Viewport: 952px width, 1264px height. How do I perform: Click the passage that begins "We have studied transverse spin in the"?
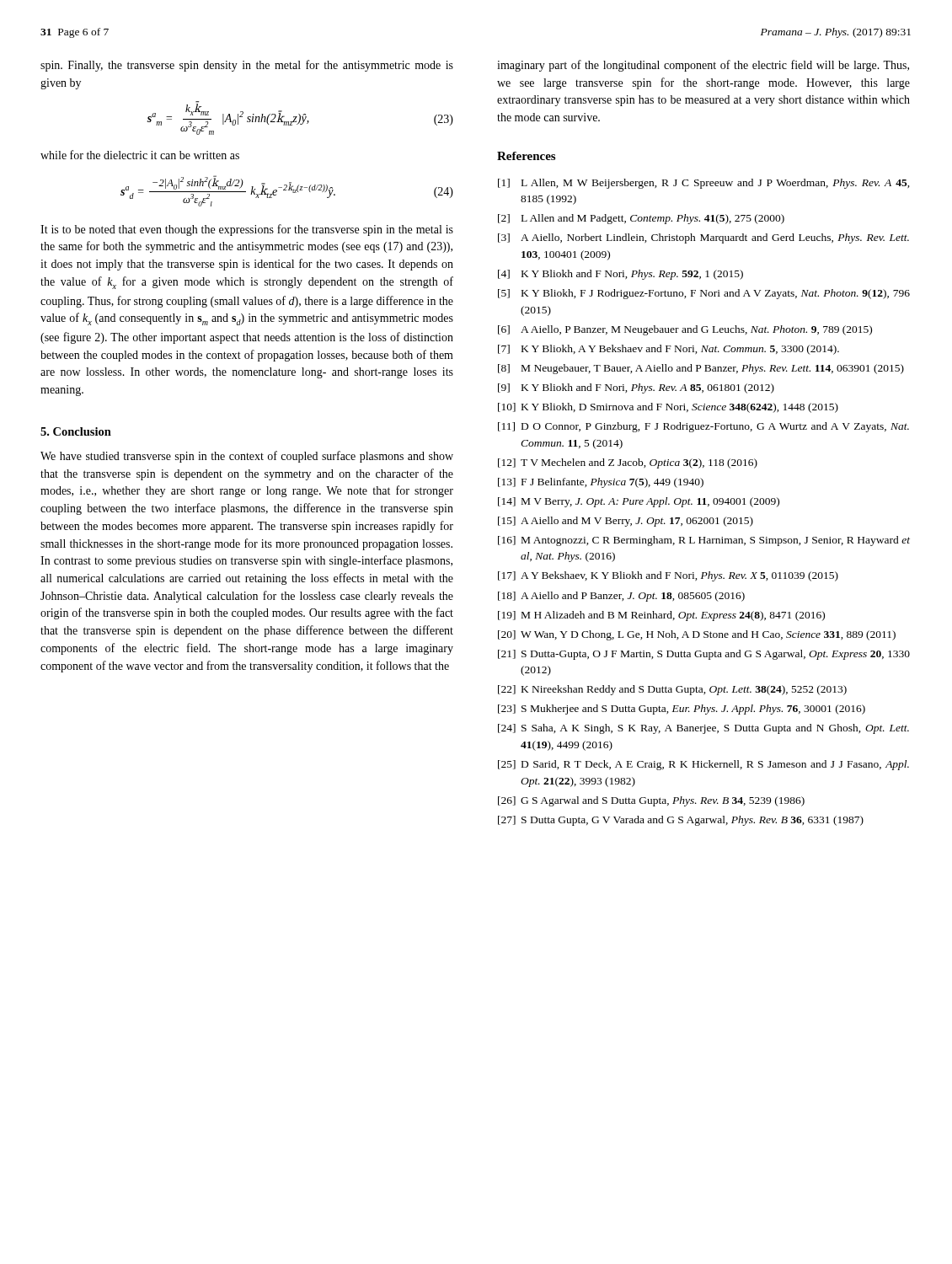point(247,561)
